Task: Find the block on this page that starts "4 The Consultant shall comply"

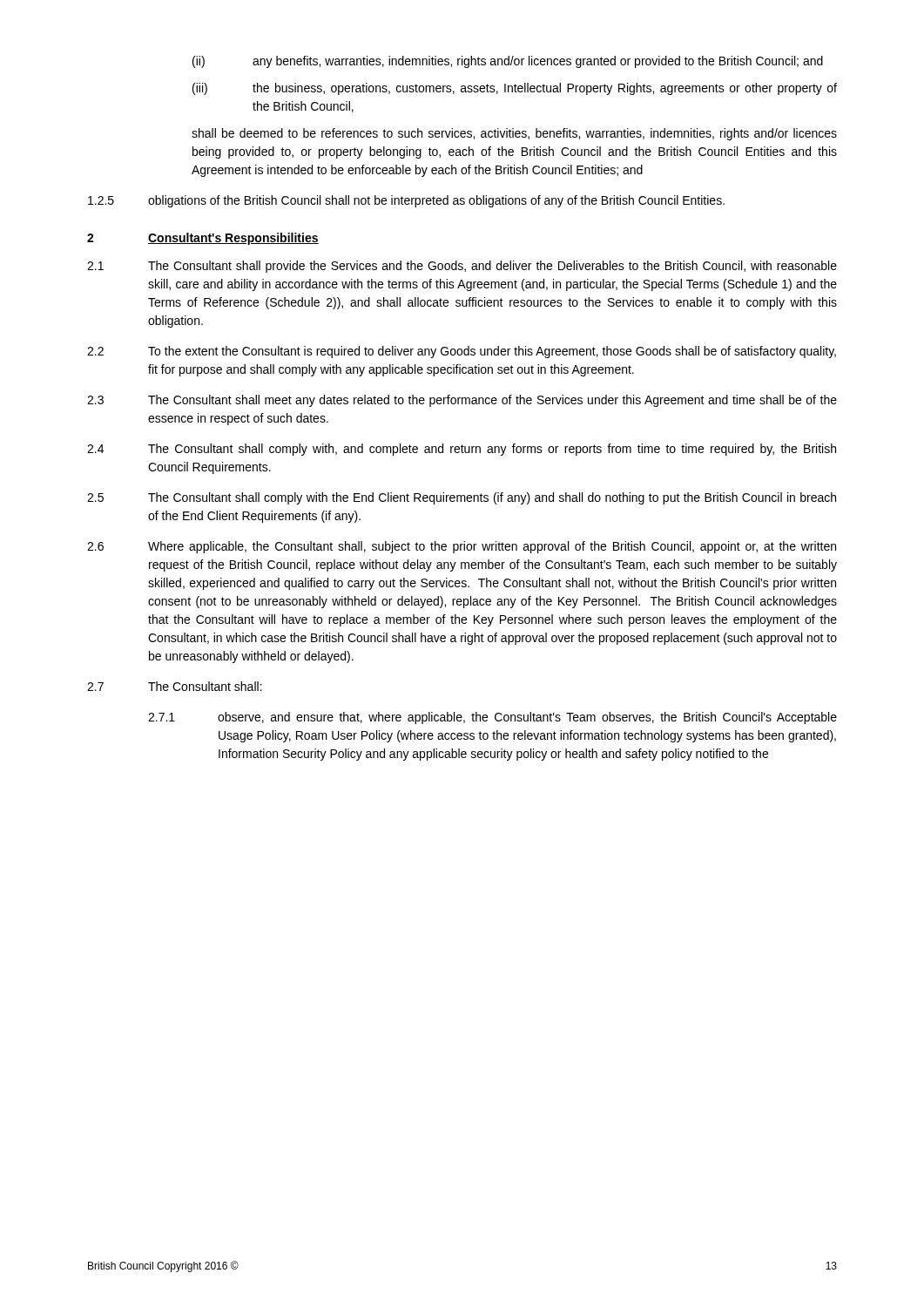Action: point(462,458)
